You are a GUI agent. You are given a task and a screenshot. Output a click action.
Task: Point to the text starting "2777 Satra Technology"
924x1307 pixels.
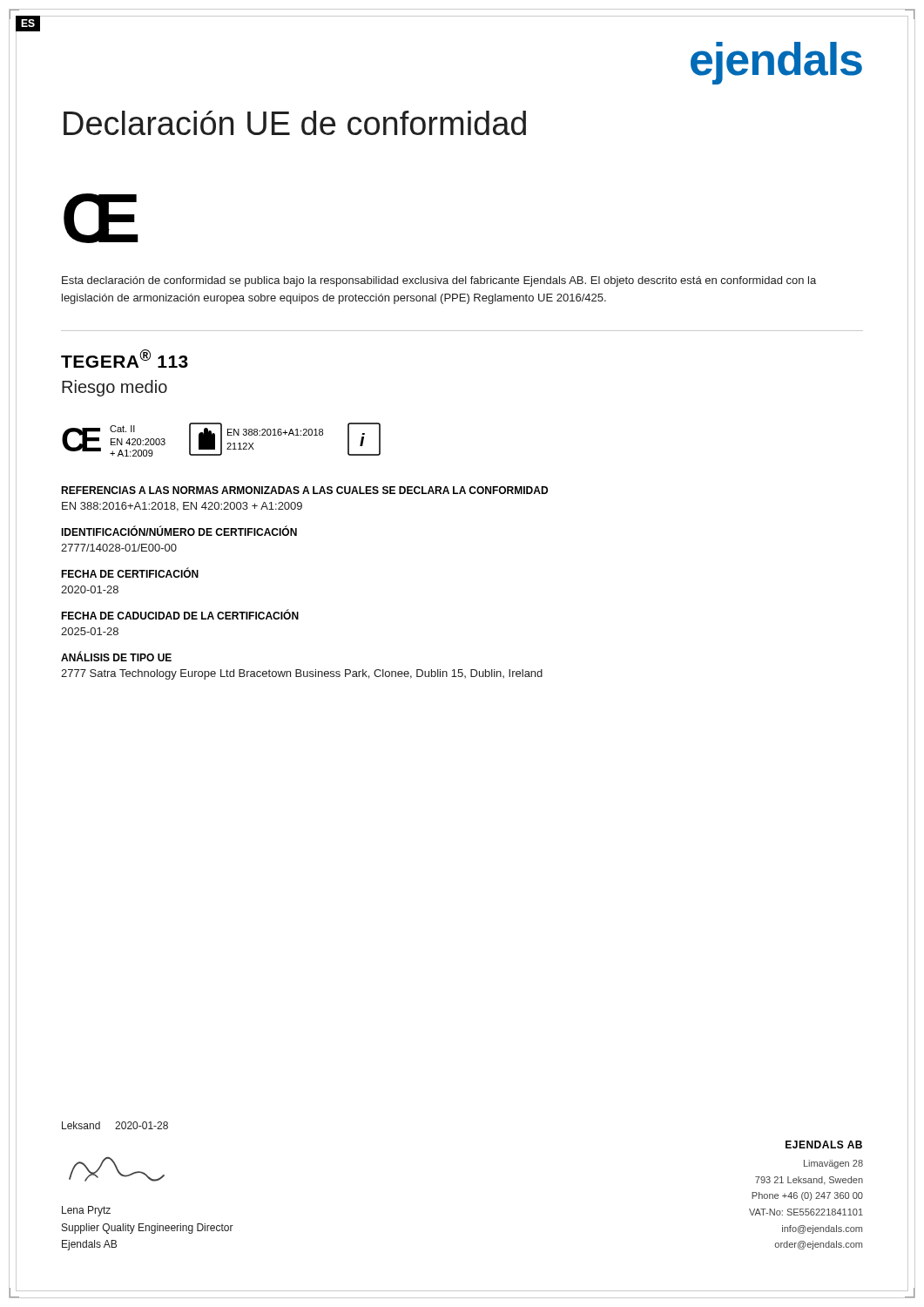pyautogui.click(x=302, y=673)
